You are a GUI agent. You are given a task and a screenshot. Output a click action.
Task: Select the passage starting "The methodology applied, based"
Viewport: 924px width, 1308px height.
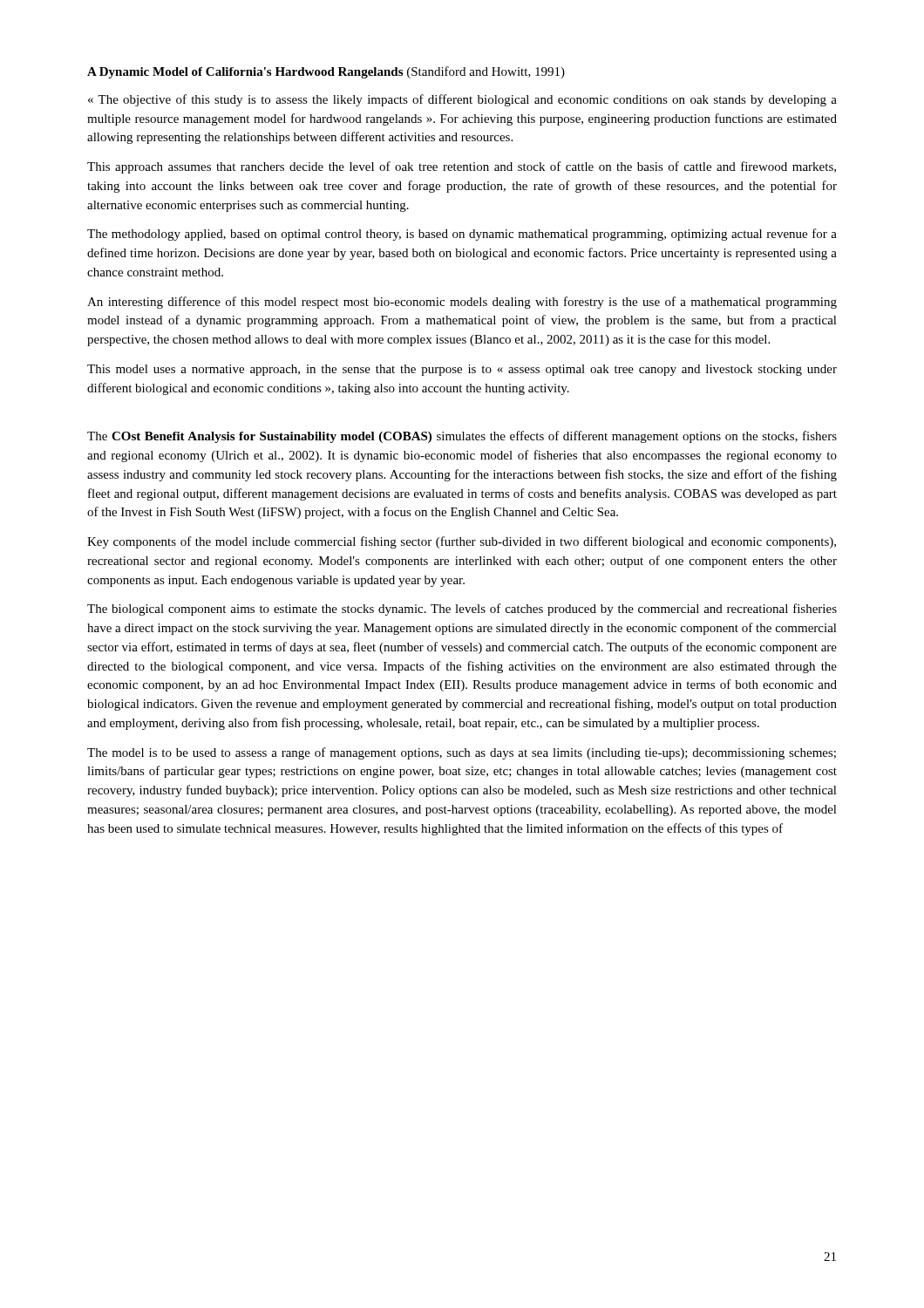tap(462, 254)
